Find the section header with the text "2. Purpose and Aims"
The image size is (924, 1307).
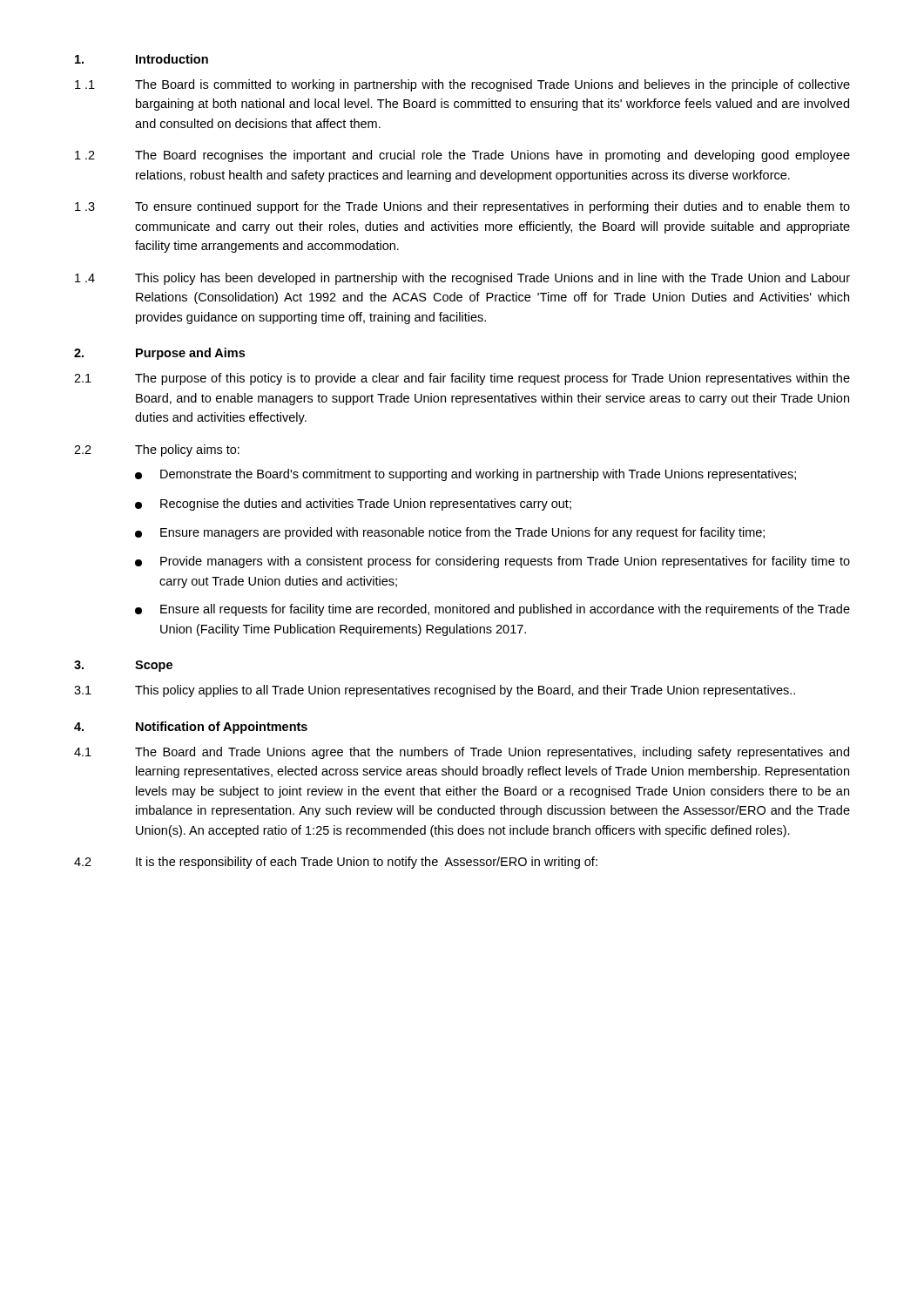160,353
